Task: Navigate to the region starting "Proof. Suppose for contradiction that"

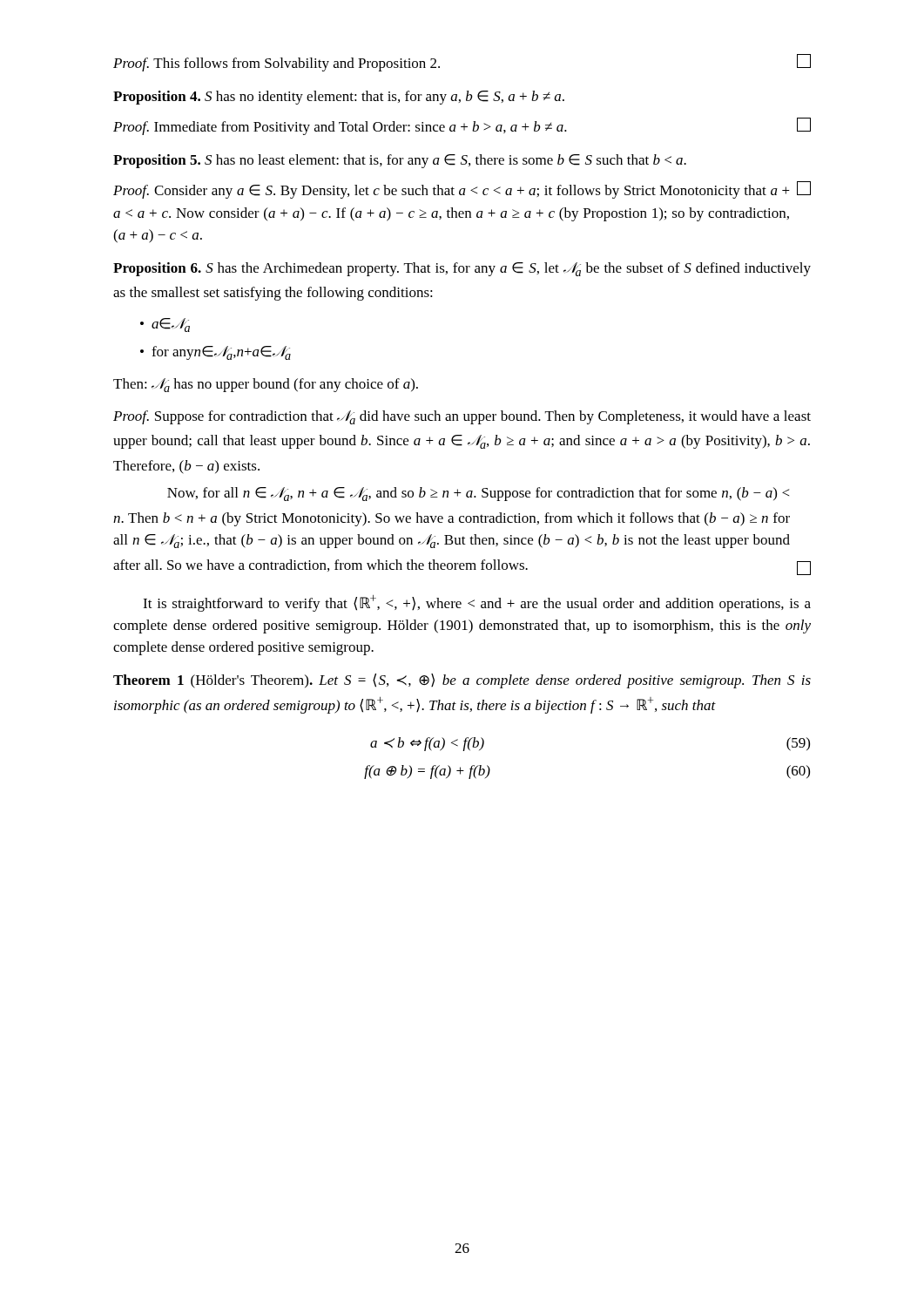Action: pyautogui.click(x=462, y=441)
